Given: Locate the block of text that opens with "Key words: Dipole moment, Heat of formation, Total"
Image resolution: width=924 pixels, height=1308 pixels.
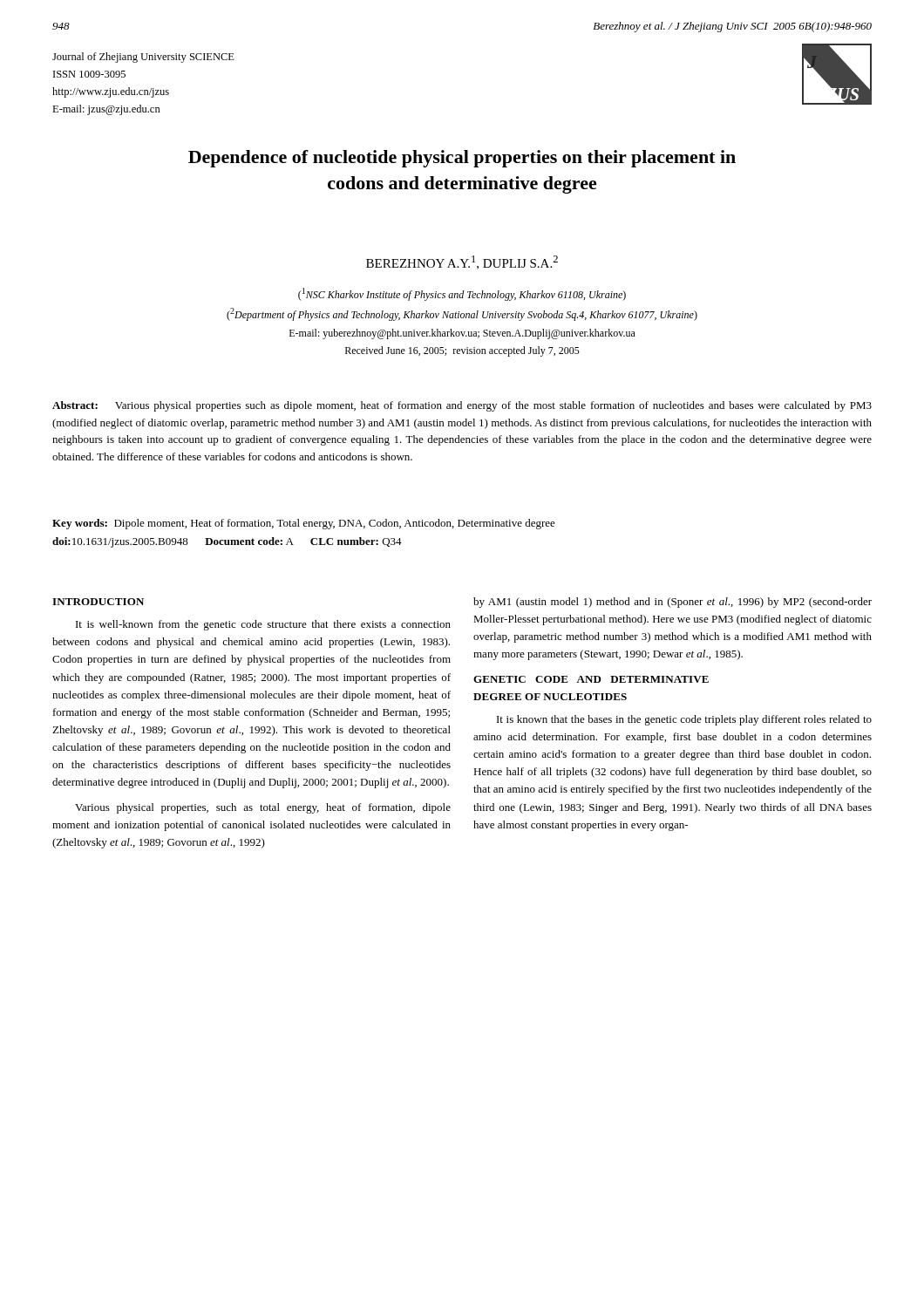Looking at the screenshot, I should point(462,534).
